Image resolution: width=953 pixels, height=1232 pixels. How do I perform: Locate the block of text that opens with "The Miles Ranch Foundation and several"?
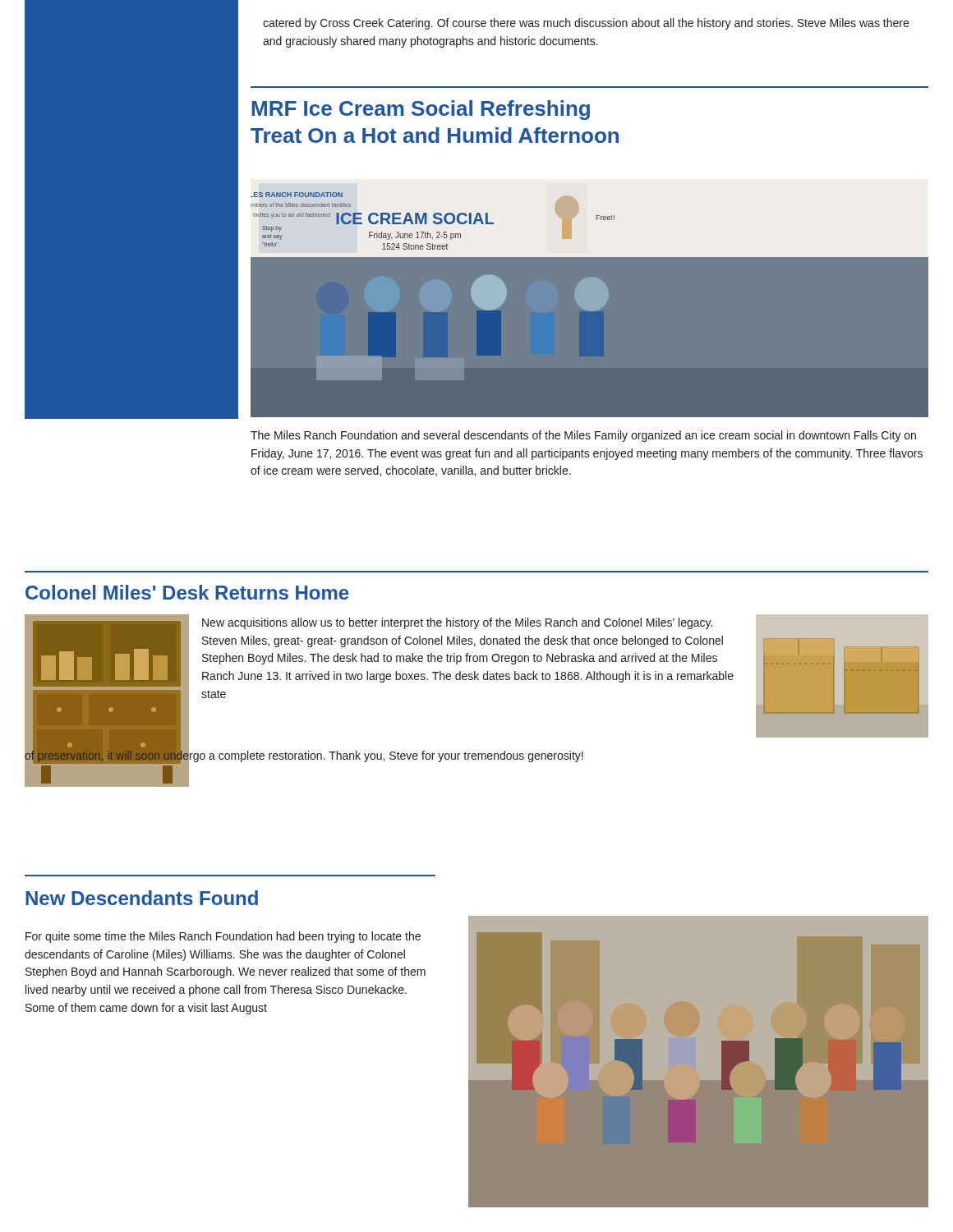coord(587,453)
